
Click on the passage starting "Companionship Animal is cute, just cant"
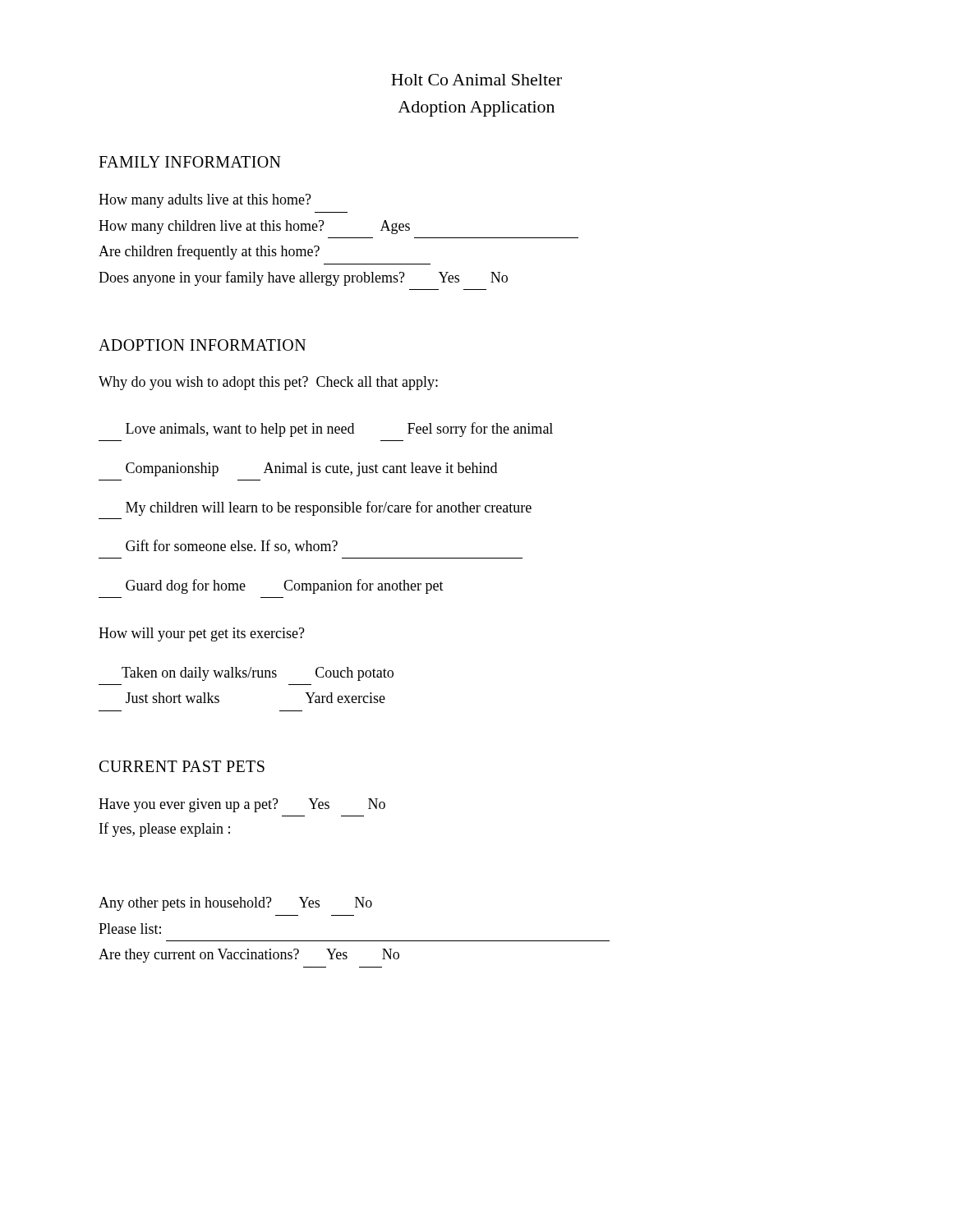pos(298,468)
